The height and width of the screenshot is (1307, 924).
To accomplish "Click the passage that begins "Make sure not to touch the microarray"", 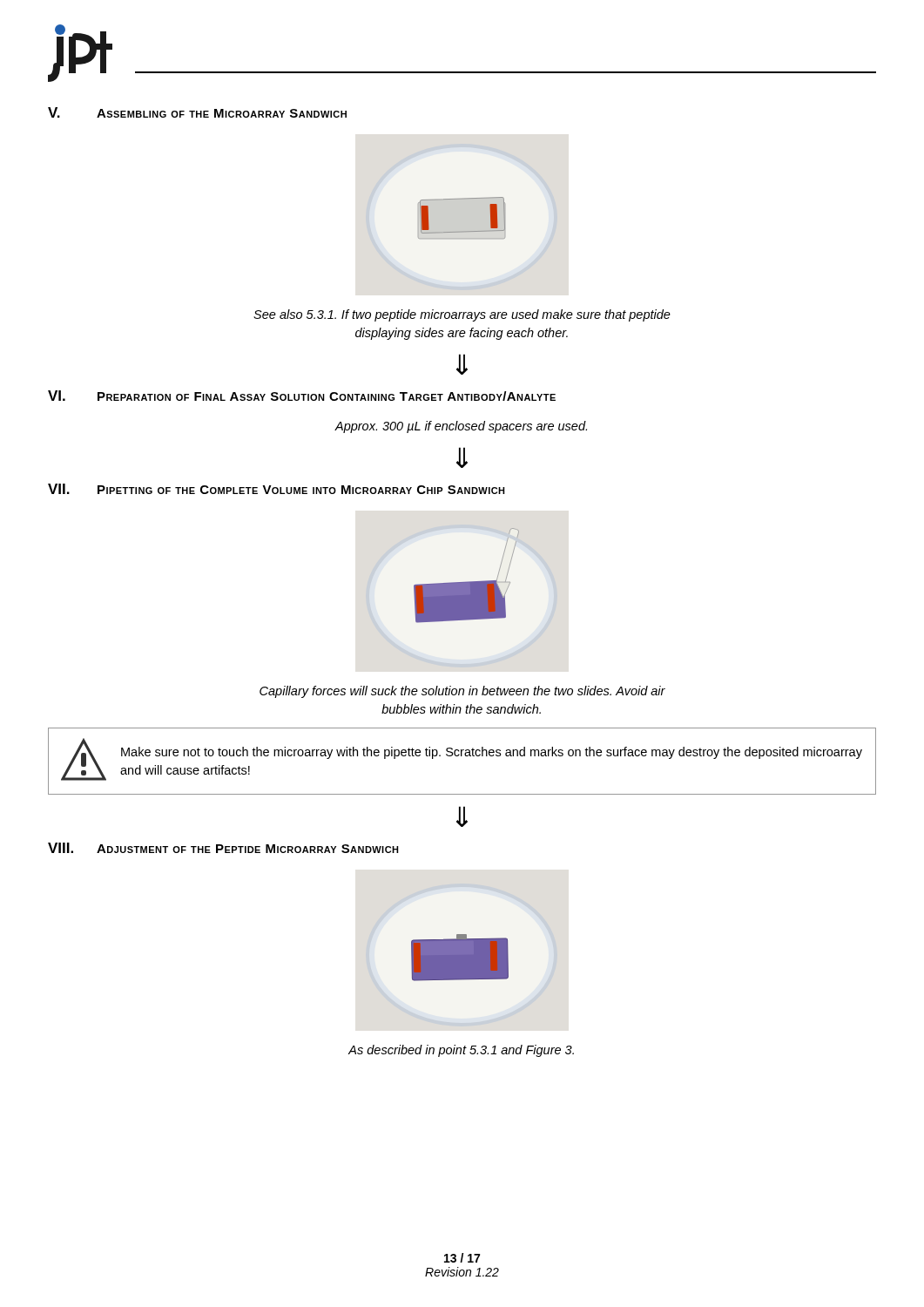I will pos(462,761).
